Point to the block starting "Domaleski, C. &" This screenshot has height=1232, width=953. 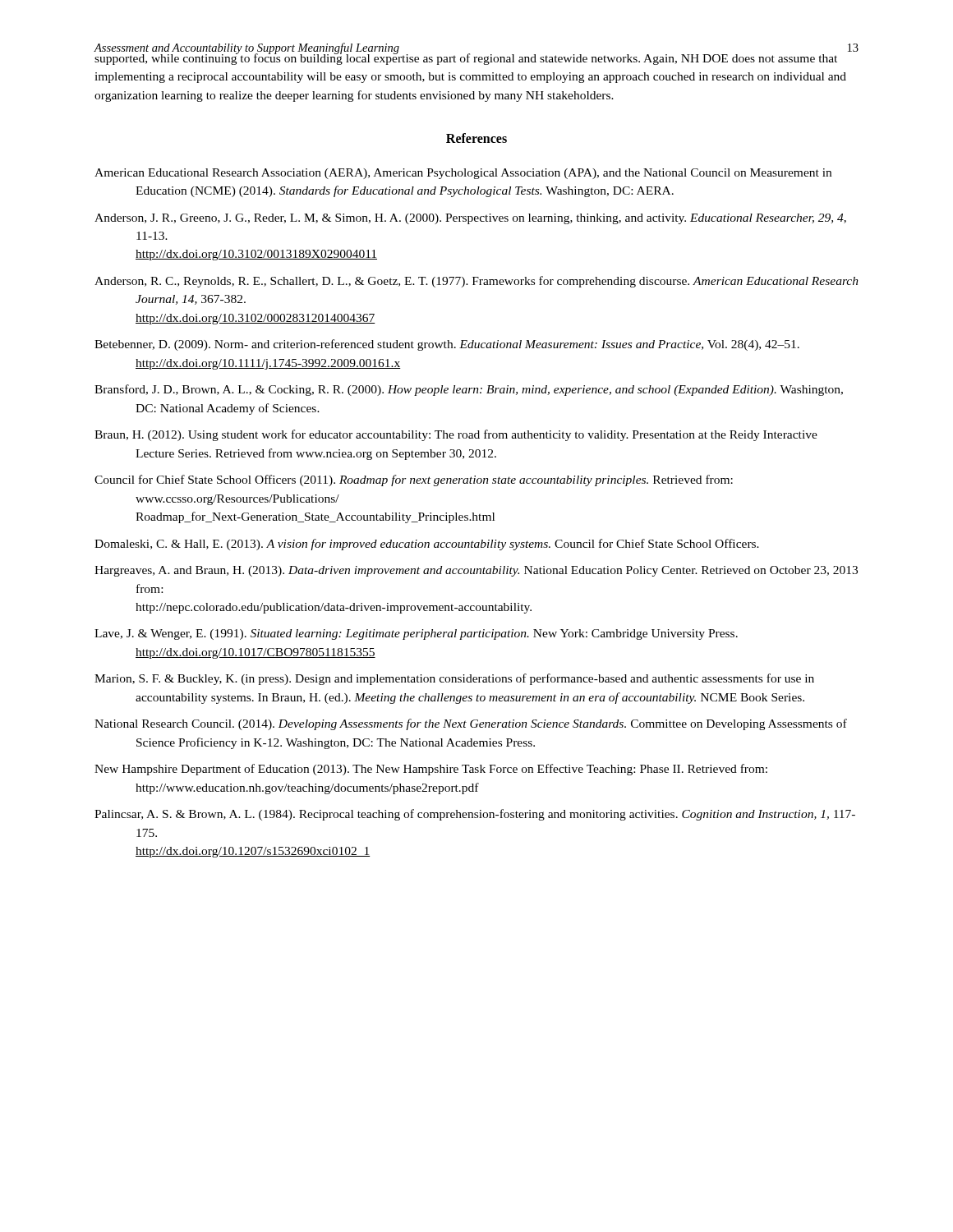click(x=427, y=543)
